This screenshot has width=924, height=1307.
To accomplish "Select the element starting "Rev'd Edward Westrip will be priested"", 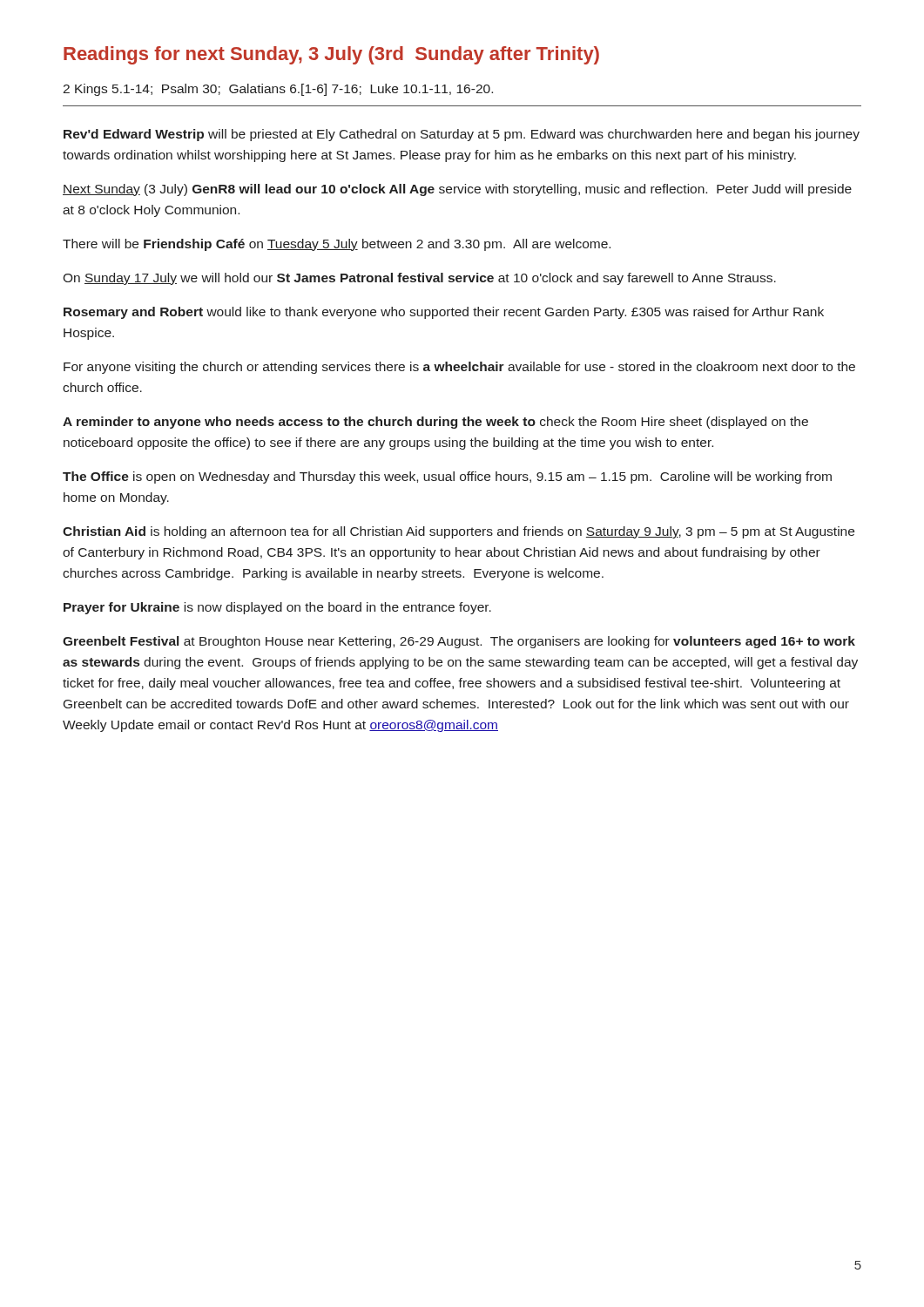I will pos(461,144).
